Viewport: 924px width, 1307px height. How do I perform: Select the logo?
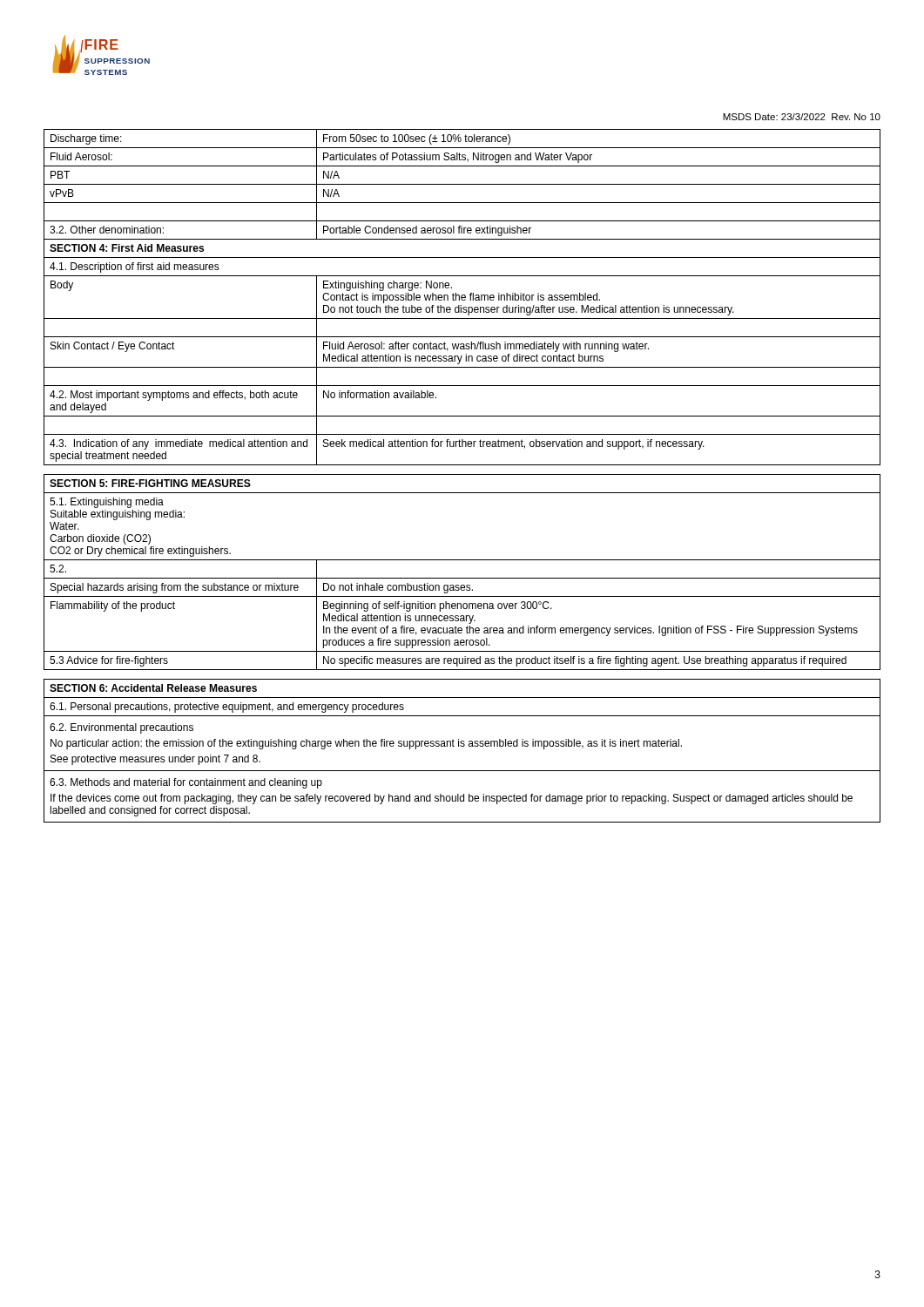tap(107, 59)
